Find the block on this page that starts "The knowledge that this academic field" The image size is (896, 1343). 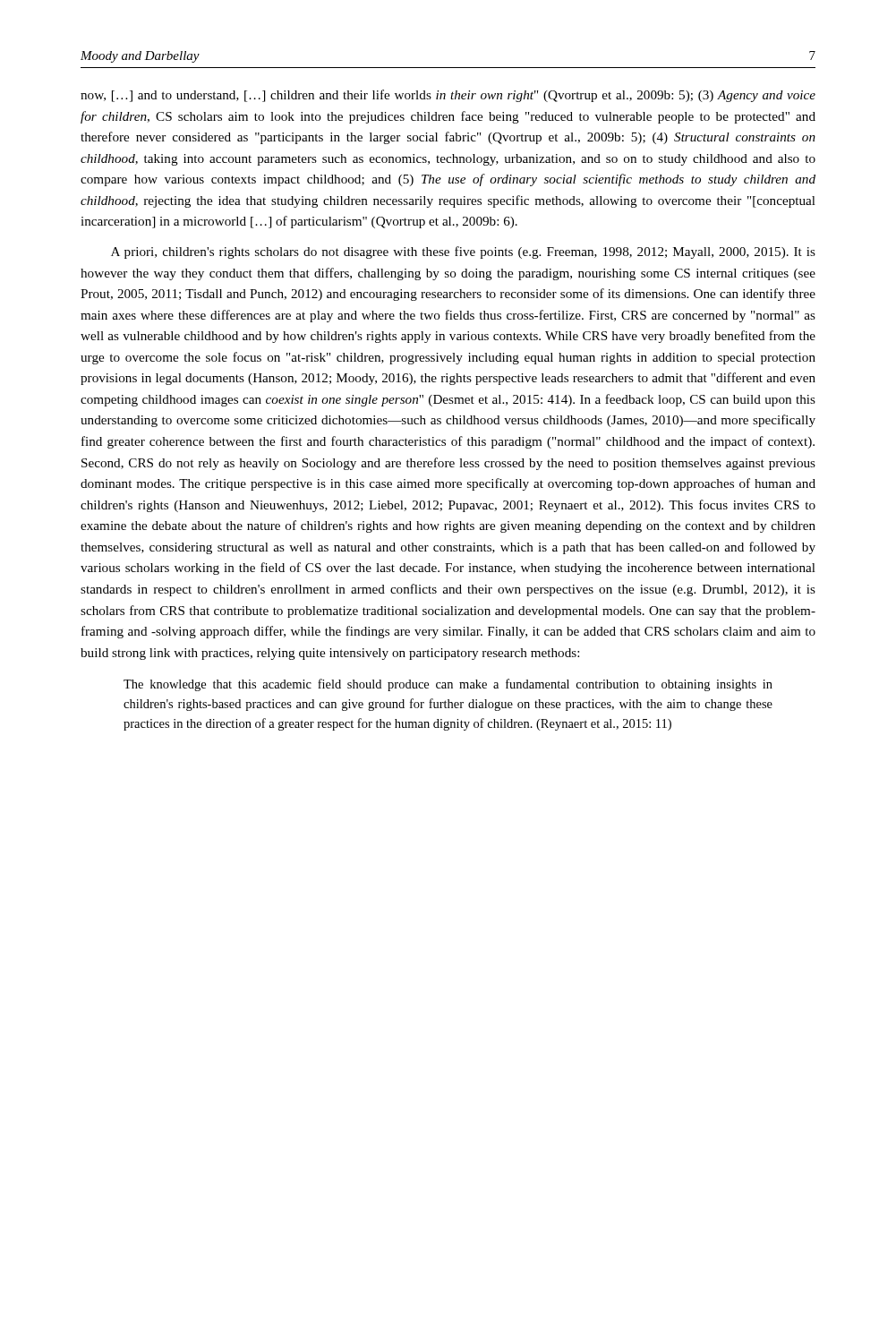[448, 704]
